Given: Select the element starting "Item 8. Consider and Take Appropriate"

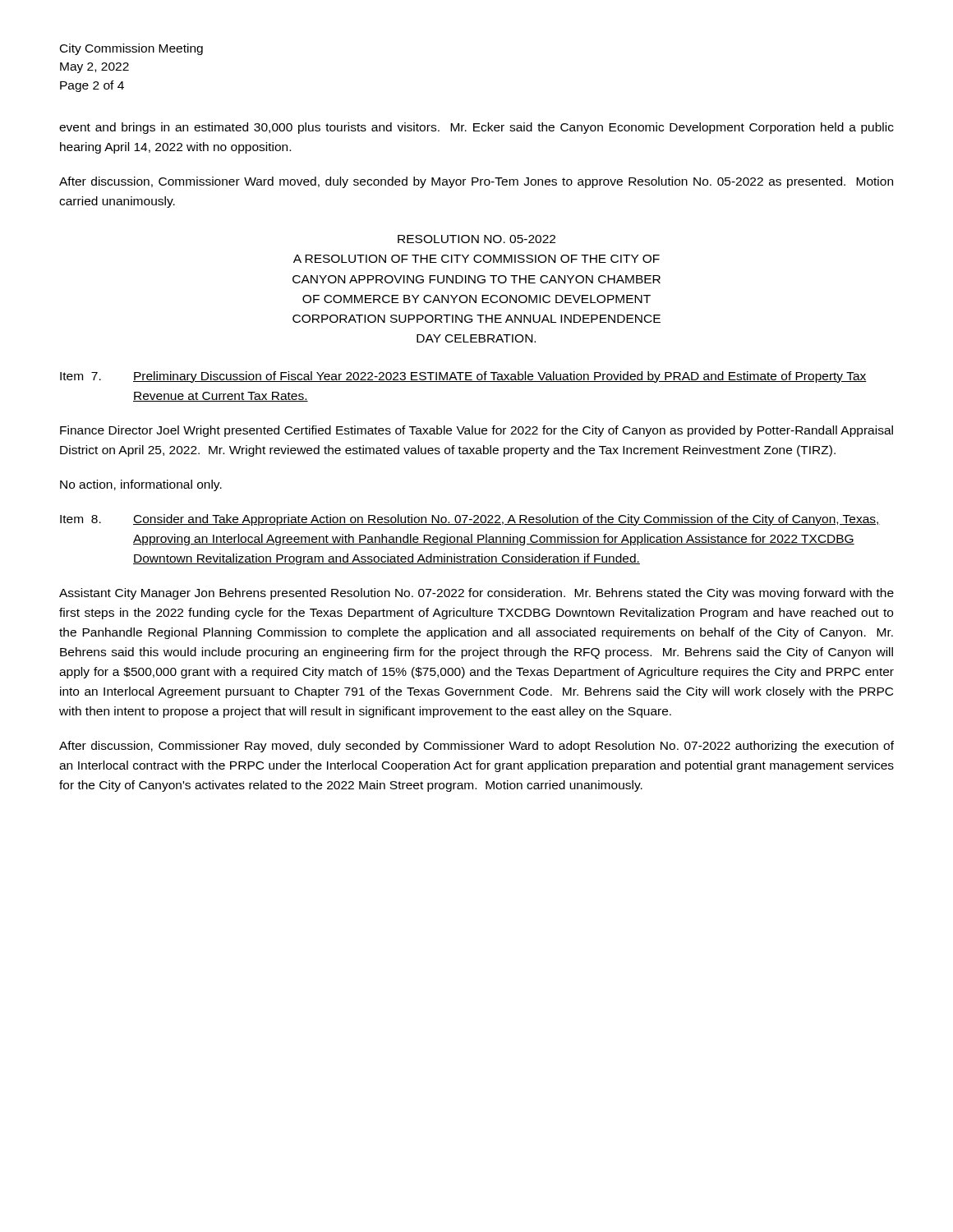Looking at the screenshot, I should click(x=476, y=539).
